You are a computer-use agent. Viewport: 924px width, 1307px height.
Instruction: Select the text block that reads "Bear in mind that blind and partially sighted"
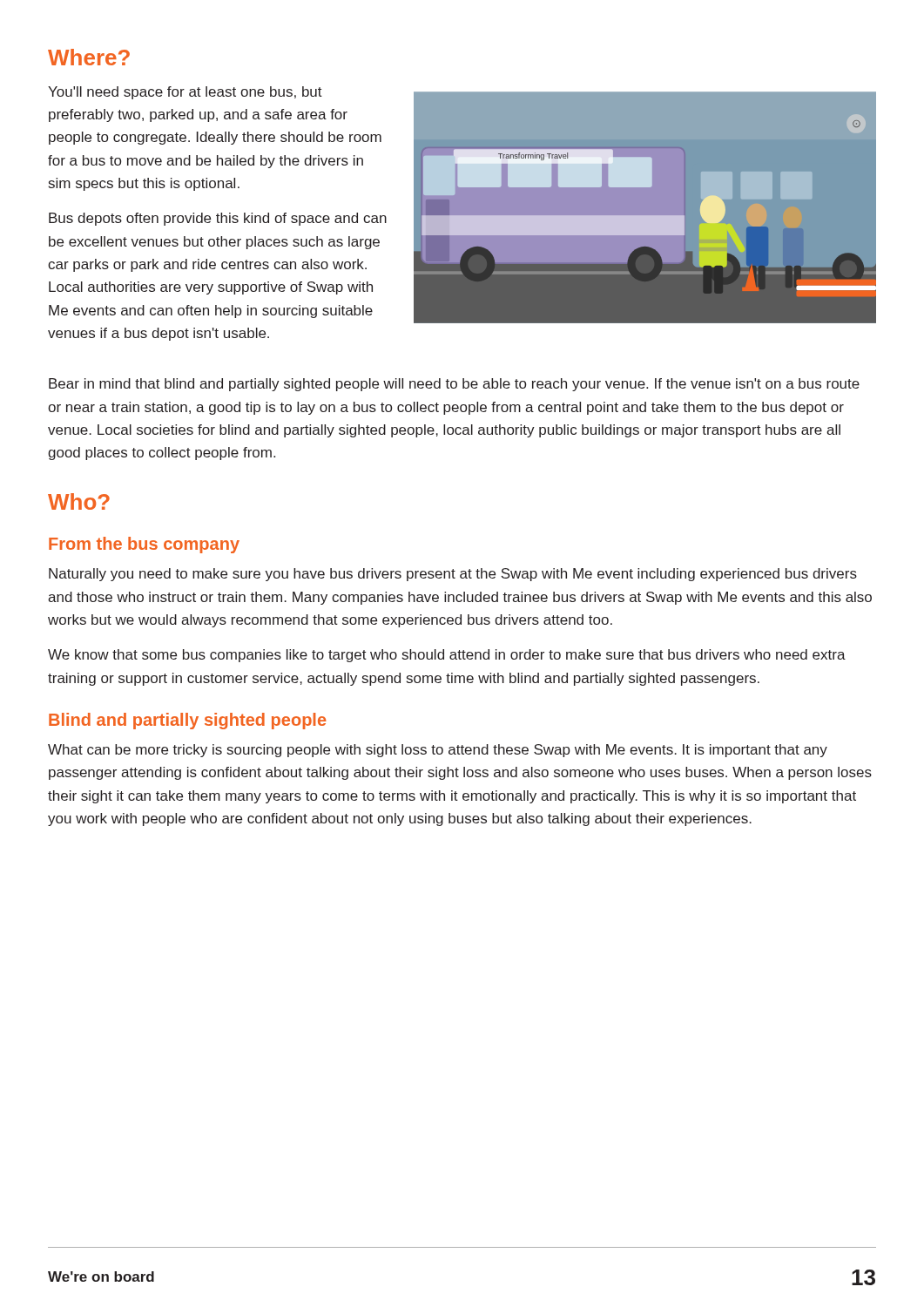462,419
